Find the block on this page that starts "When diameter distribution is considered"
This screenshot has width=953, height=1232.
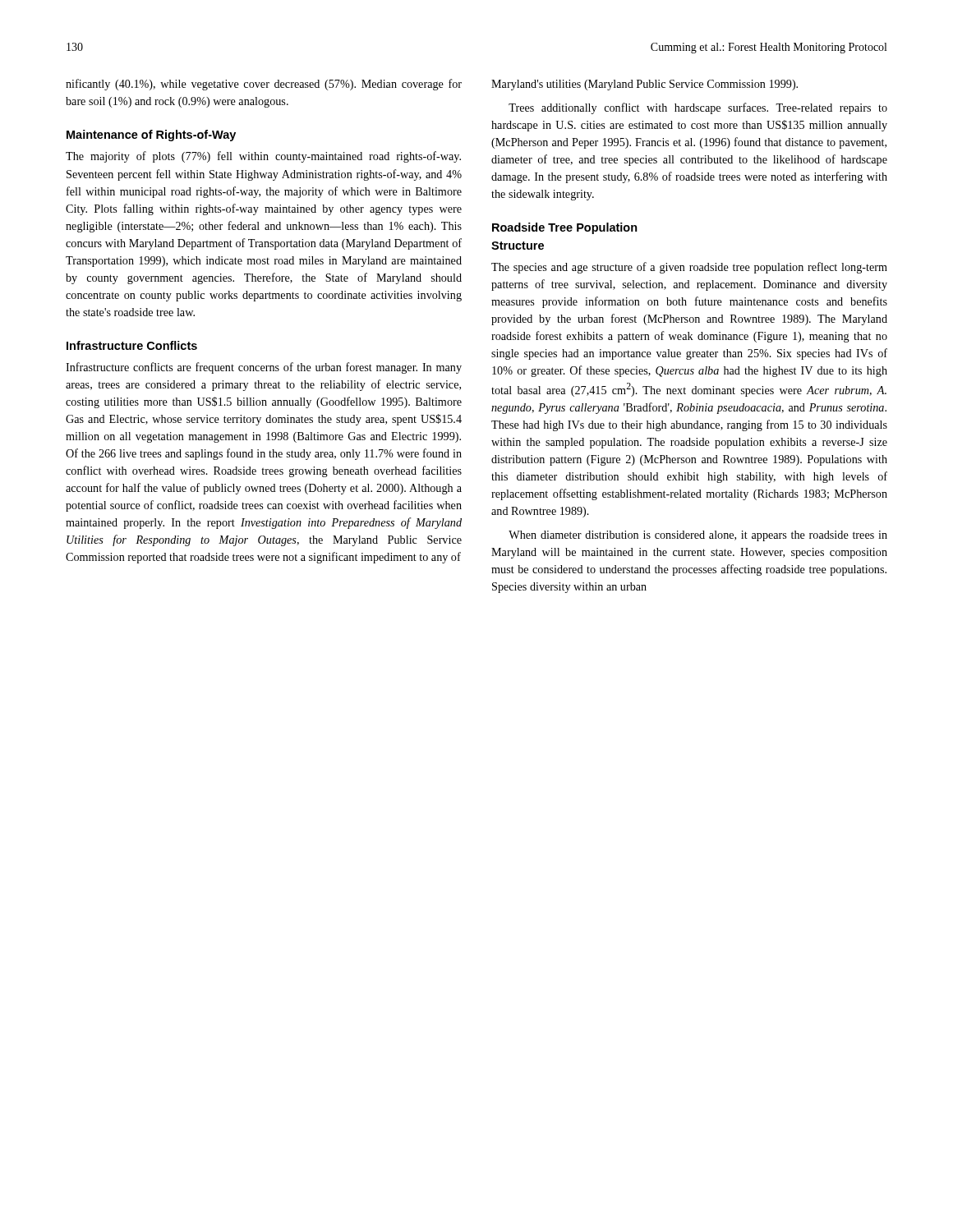[x=689, y=561]
